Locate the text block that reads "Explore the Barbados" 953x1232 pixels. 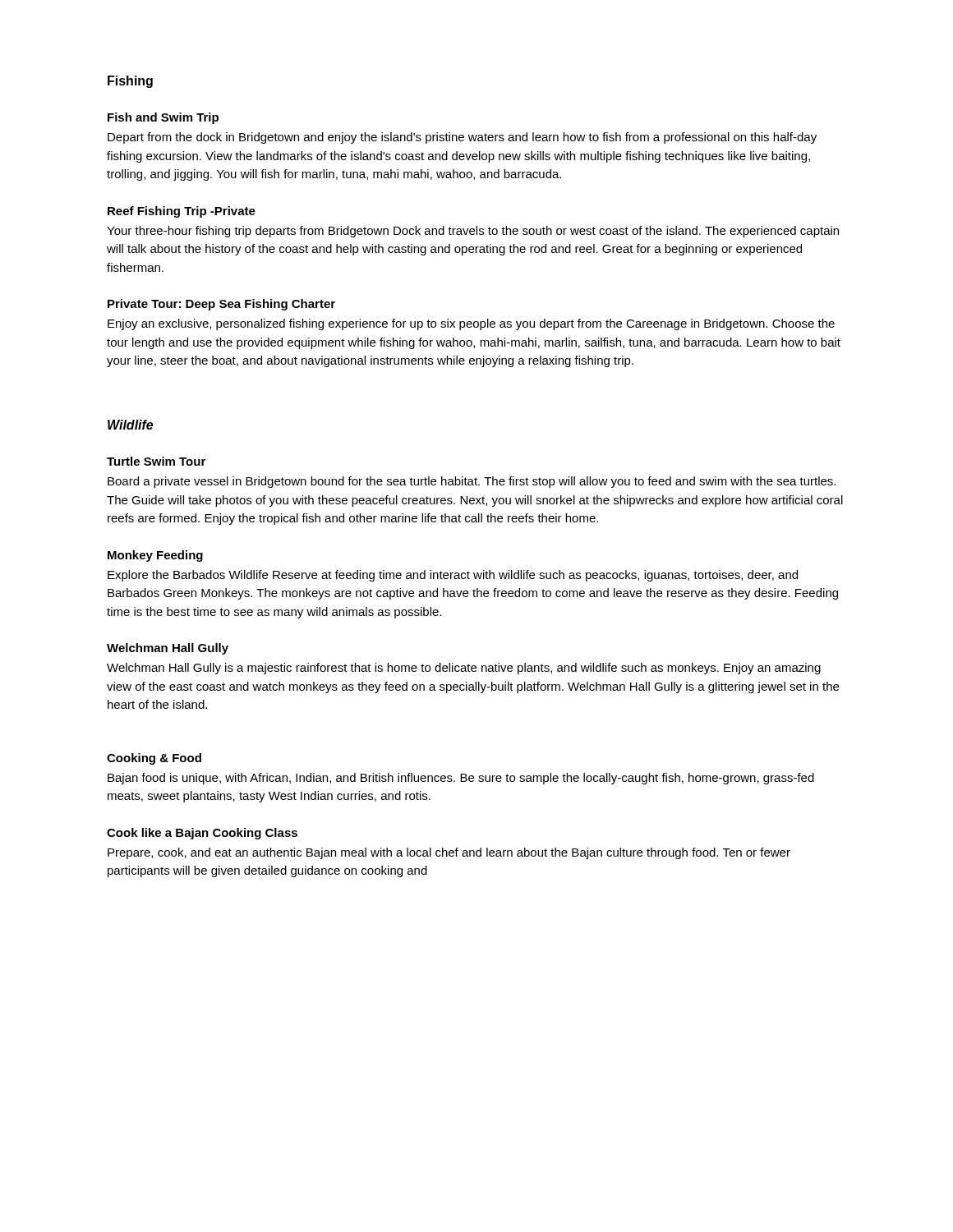click(x=473, y=593)
